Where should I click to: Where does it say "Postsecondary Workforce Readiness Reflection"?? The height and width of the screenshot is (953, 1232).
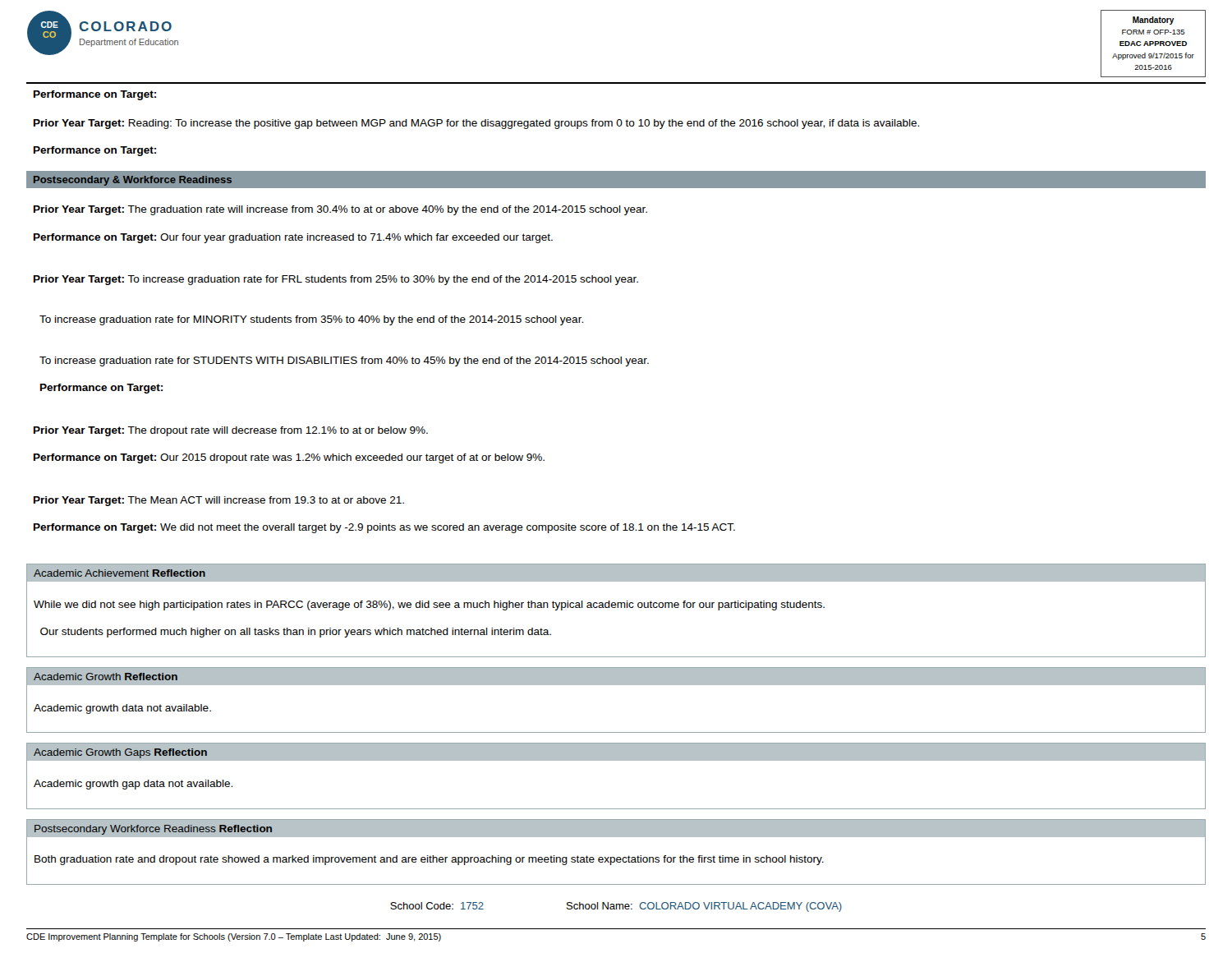click(x=153, y=828)
